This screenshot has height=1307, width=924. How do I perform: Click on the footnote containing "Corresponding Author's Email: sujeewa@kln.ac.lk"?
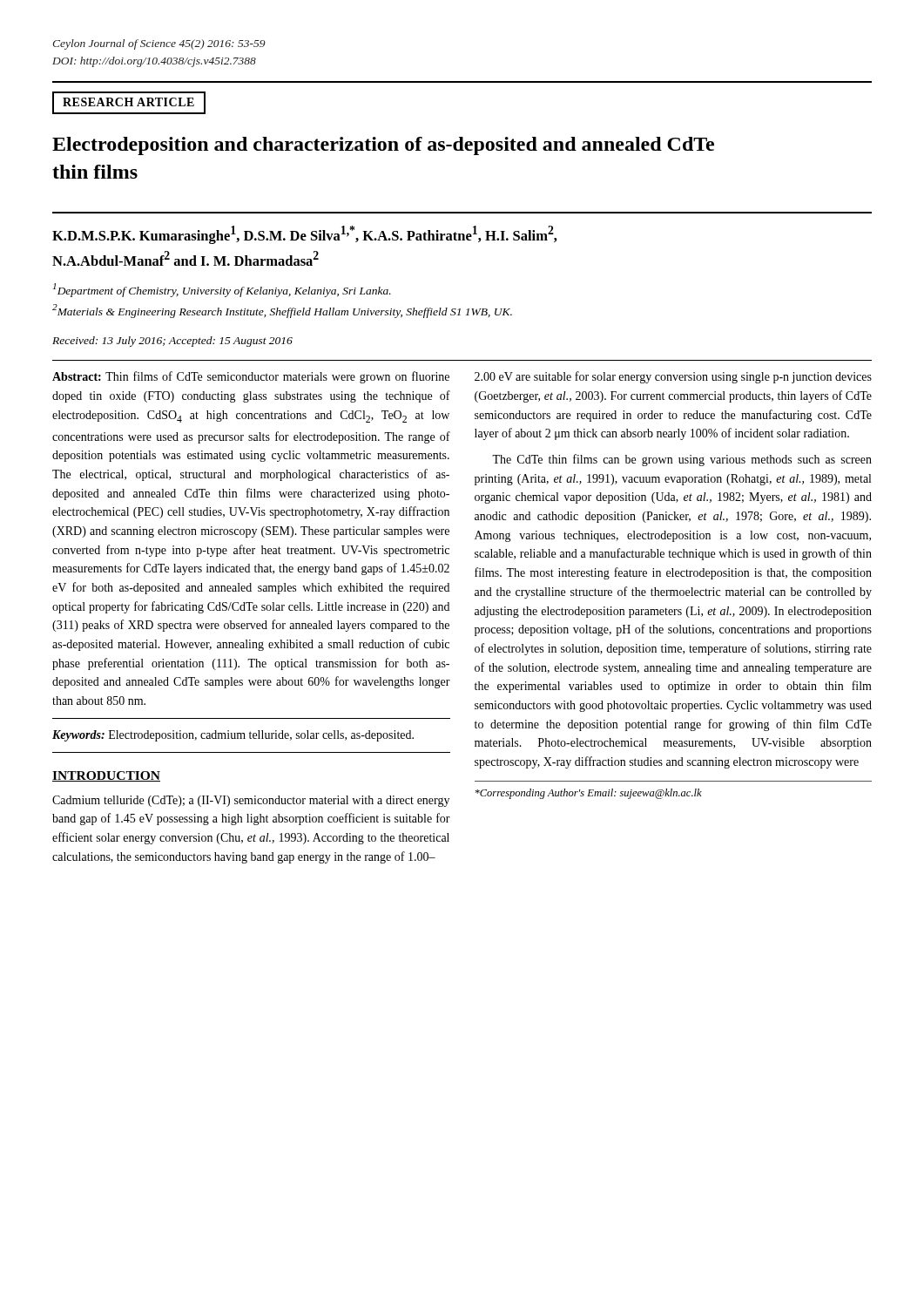(x=588, y=793)
